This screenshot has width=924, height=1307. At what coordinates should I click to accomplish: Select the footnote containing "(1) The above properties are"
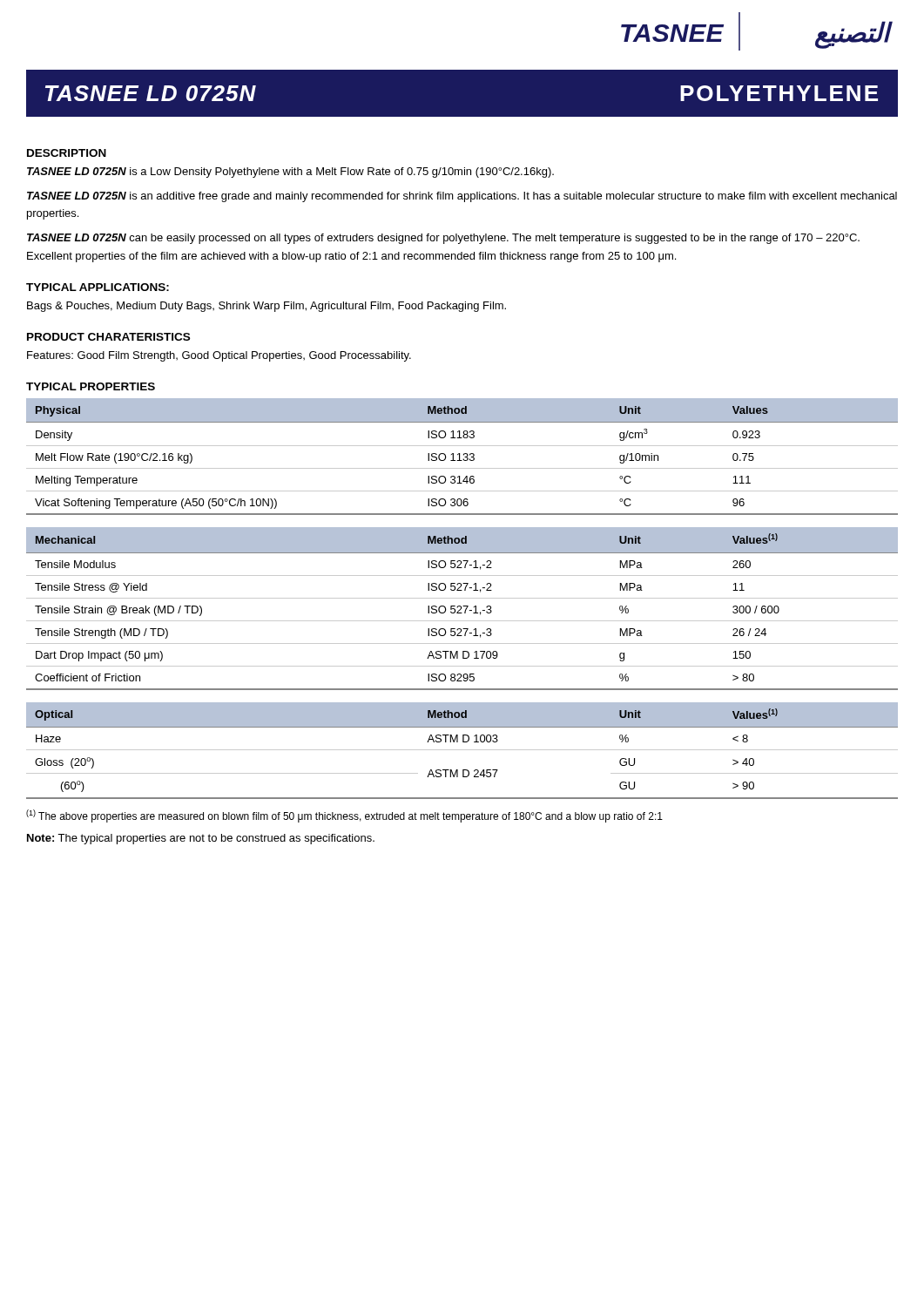[344, 815]
